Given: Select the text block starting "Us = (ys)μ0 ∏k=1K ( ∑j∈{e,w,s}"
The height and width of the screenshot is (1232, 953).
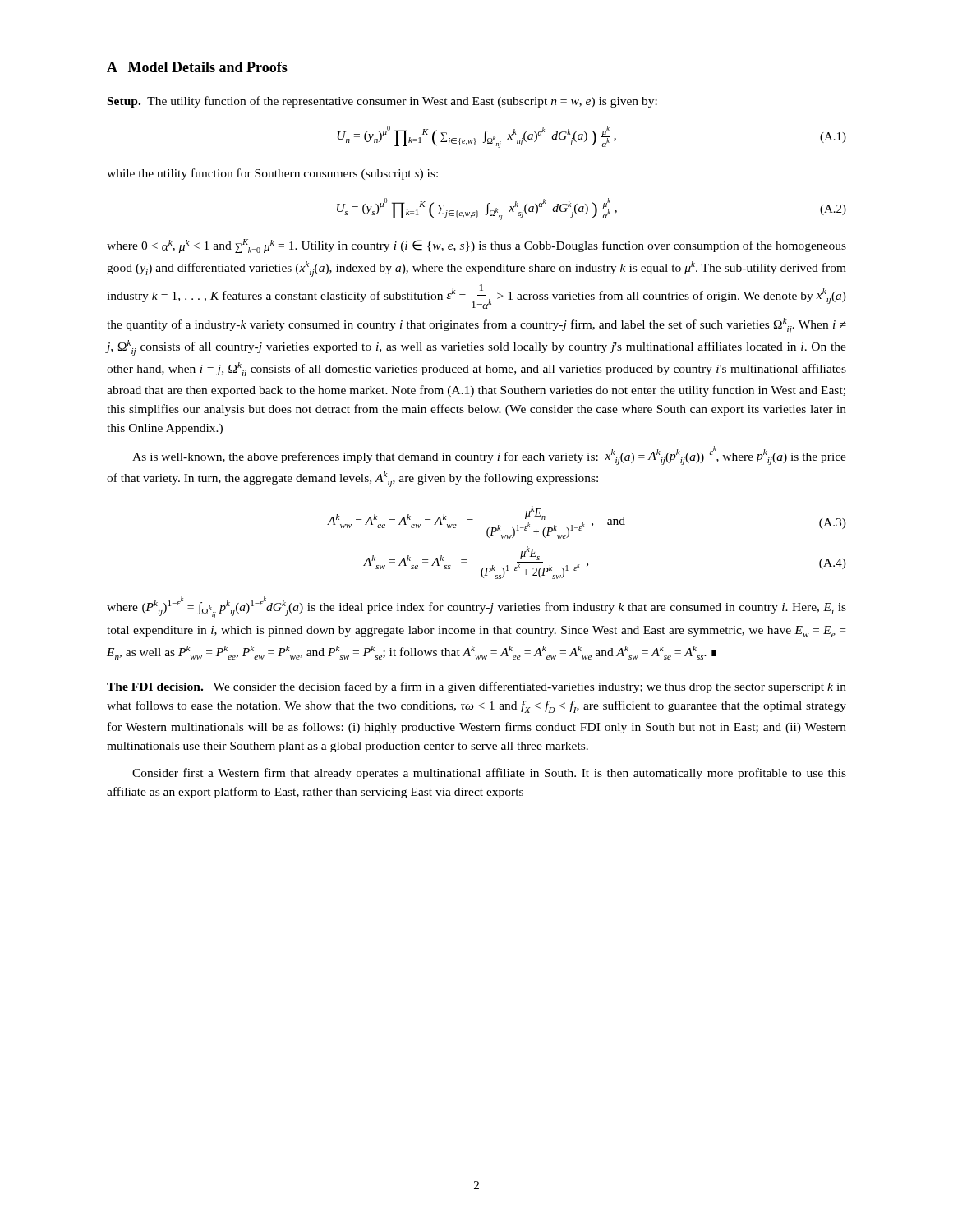Looking at the screenshot, I should (x=591, y=209).
